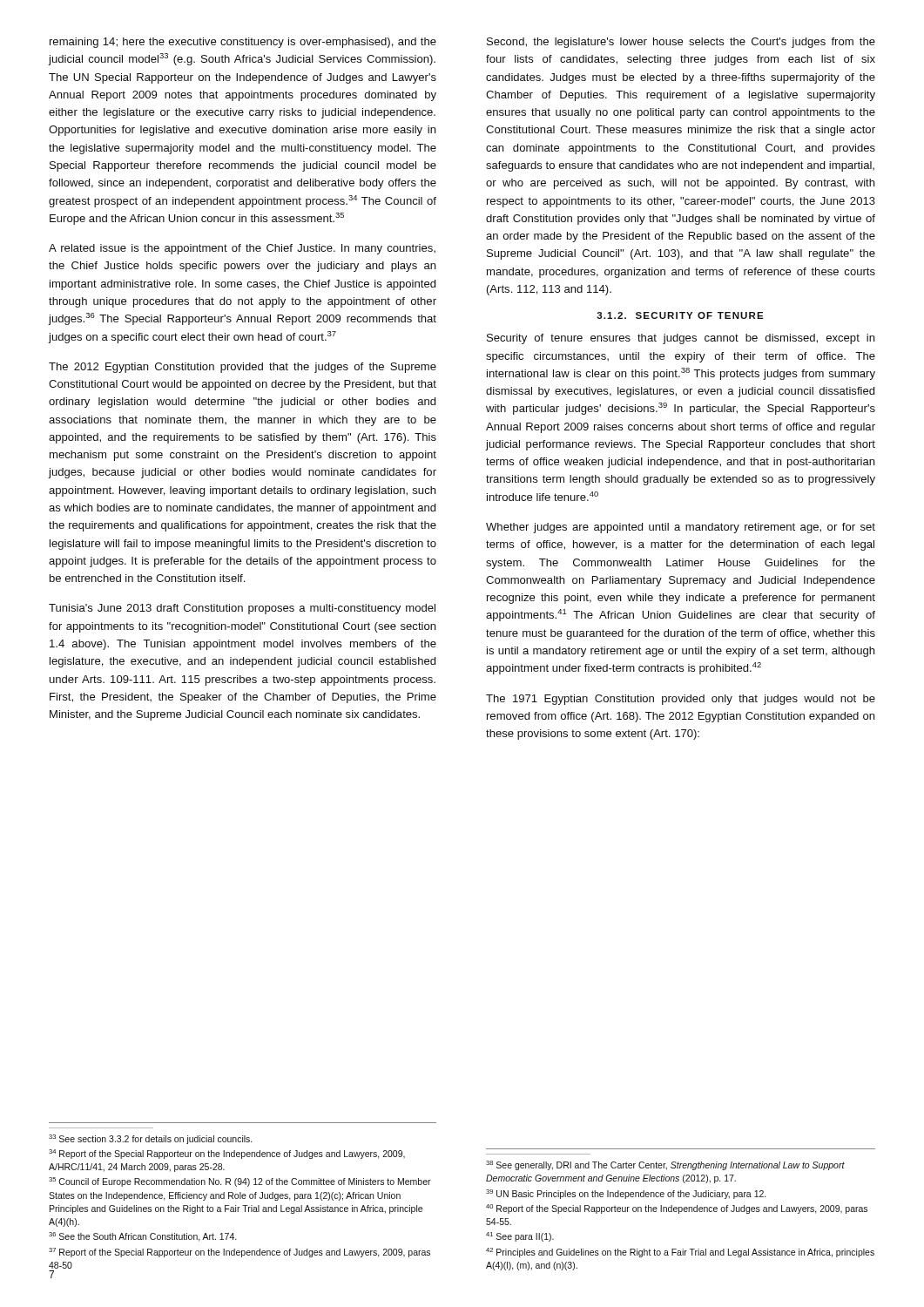This screenshot has height=1307, width=924.
Task: Click on the text starting "40 Report of the Special"
Action: coord(677,1215)
